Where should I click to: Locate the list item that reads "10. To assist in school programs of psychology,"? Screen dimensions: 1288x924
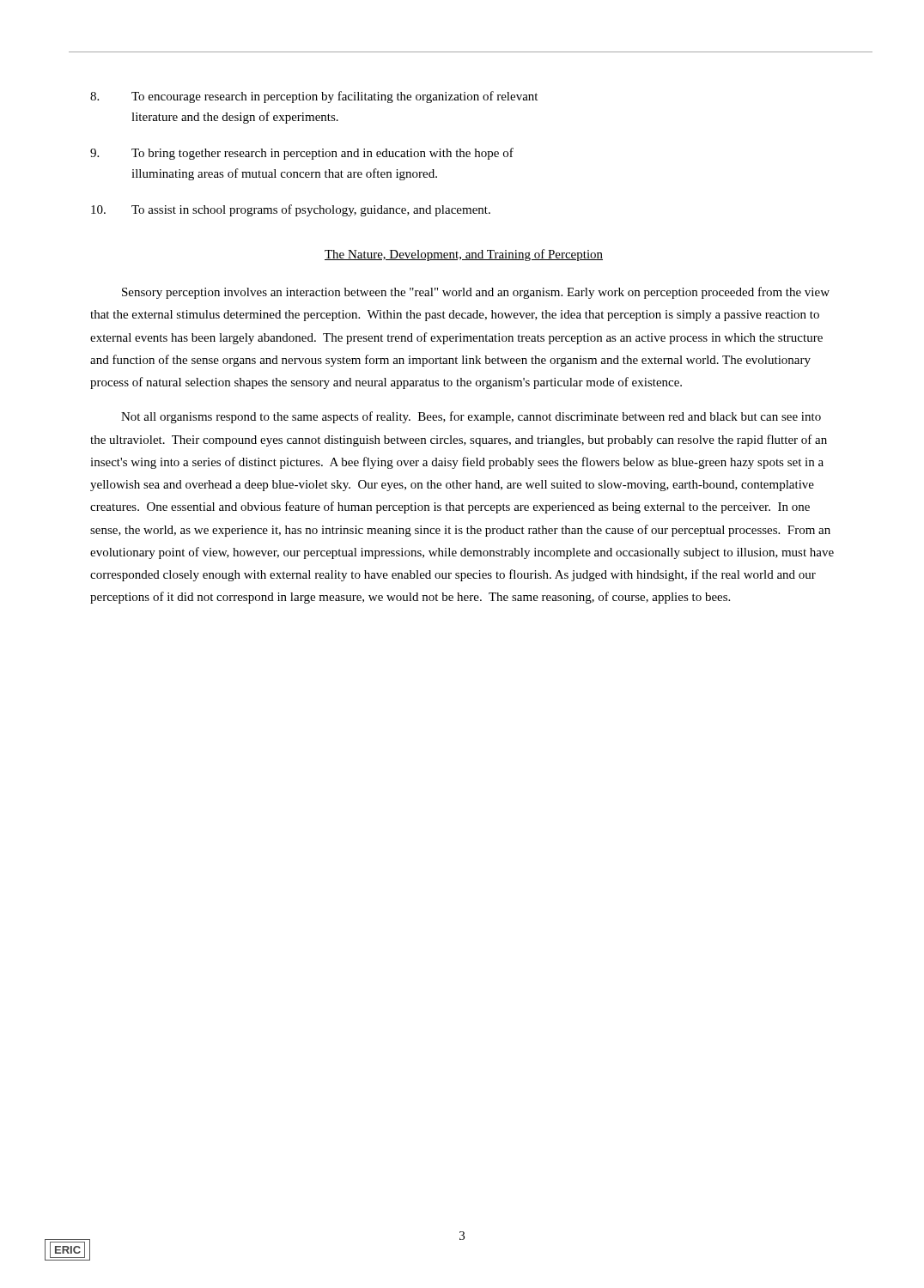coord(291,210)
